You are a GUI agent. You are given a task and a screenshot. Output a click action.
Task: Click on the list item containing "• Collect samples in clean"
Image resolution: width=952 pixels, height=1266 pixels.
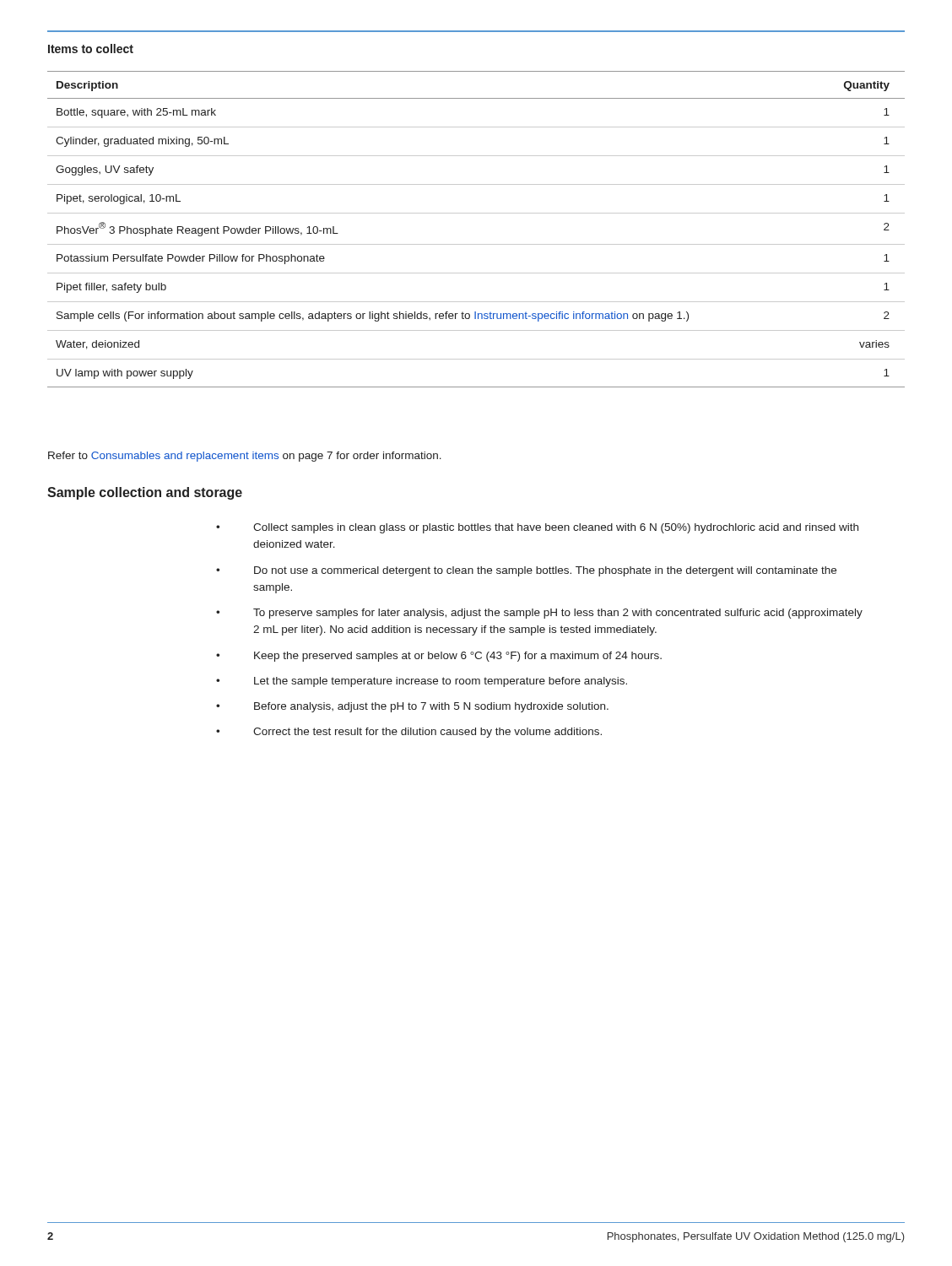click(476, 536)
